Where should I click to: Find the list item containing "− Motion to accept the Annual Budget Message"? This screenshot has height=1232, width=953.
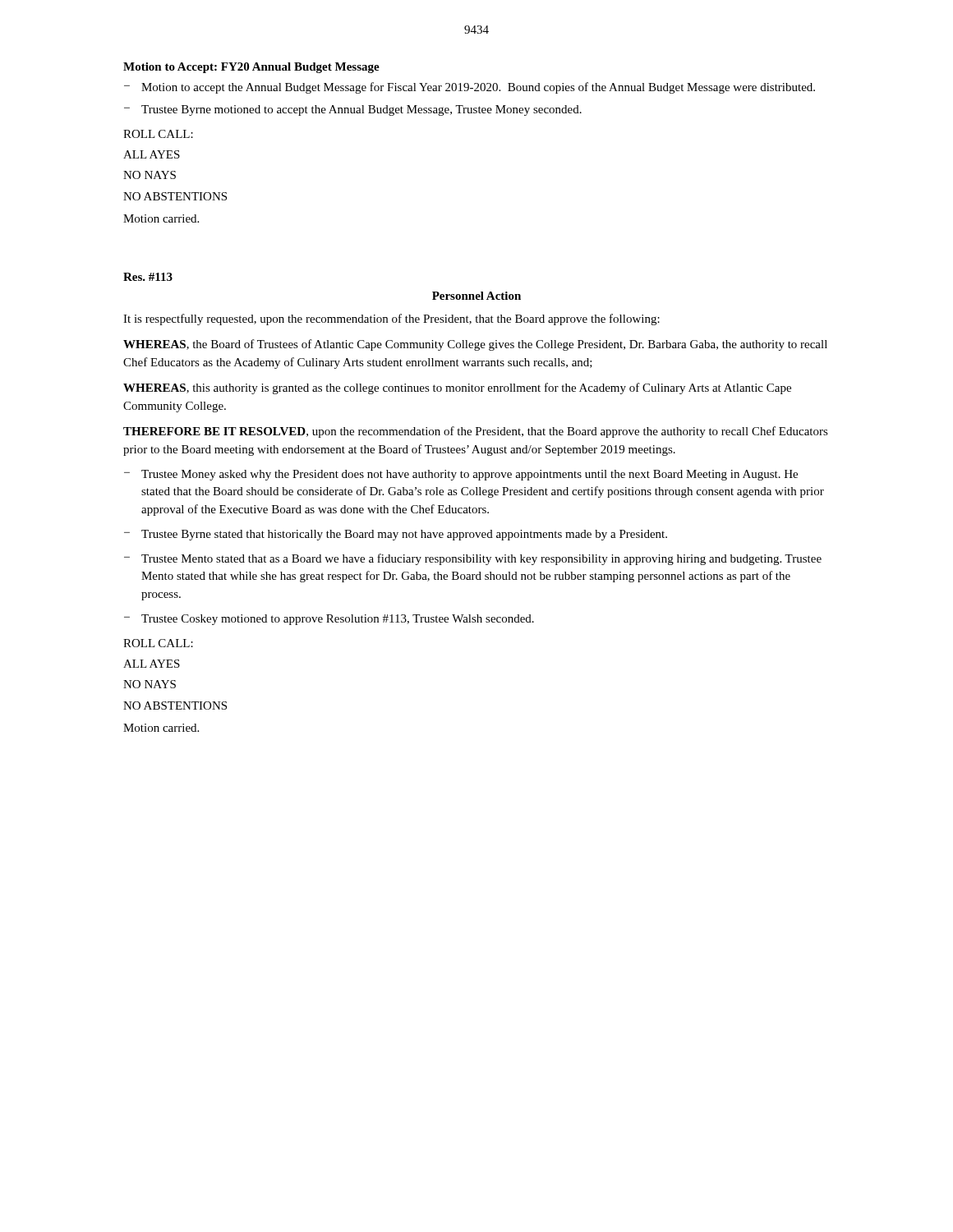point(476,88)
